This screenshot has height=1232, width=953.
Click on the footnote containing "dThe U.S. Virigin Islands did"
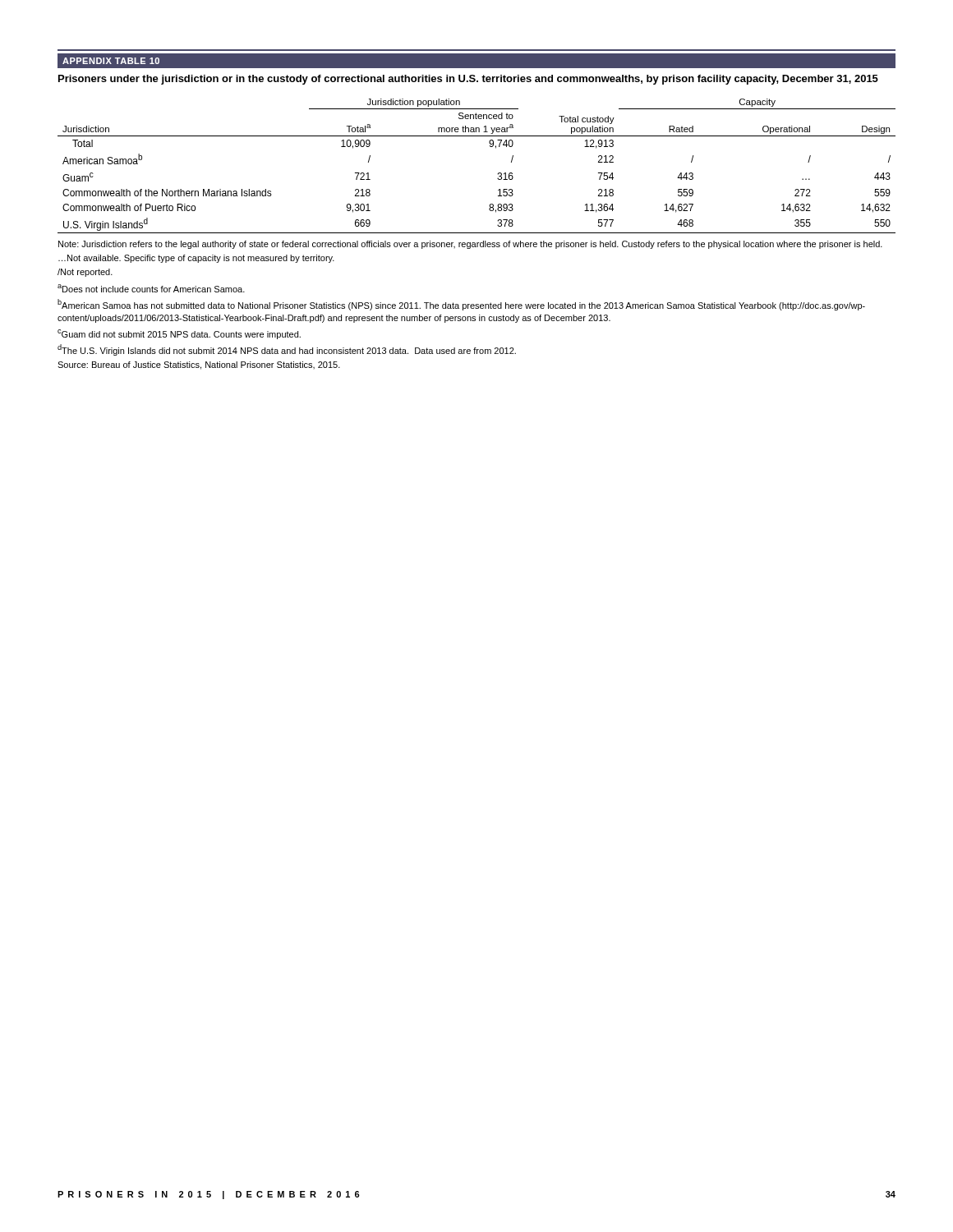pyautogui.click(x=476, y=350)
